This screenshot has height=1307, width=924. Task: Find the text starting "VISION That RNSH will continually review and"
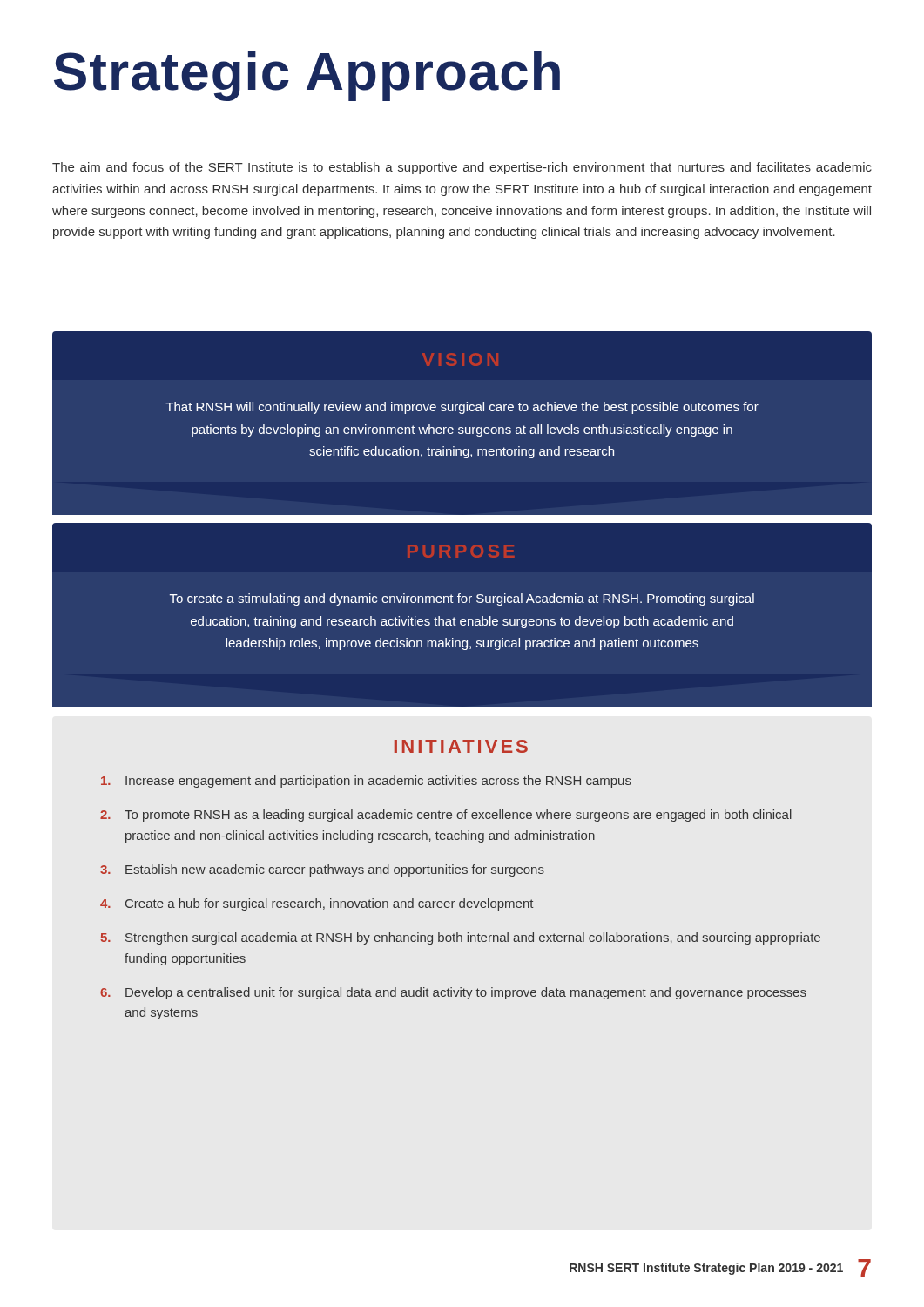(462, 423)
